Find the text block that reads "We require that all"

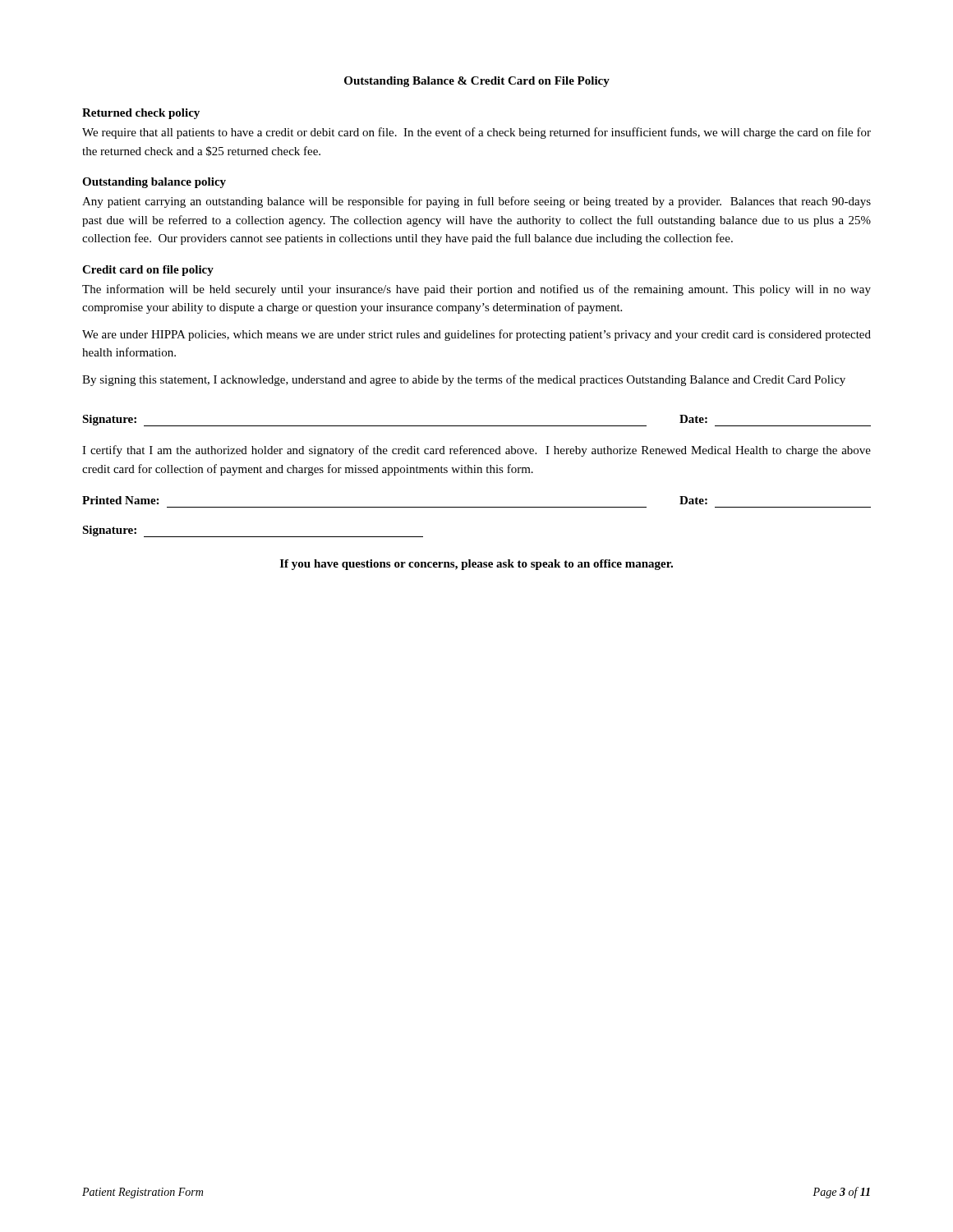(x=476, y=141)
